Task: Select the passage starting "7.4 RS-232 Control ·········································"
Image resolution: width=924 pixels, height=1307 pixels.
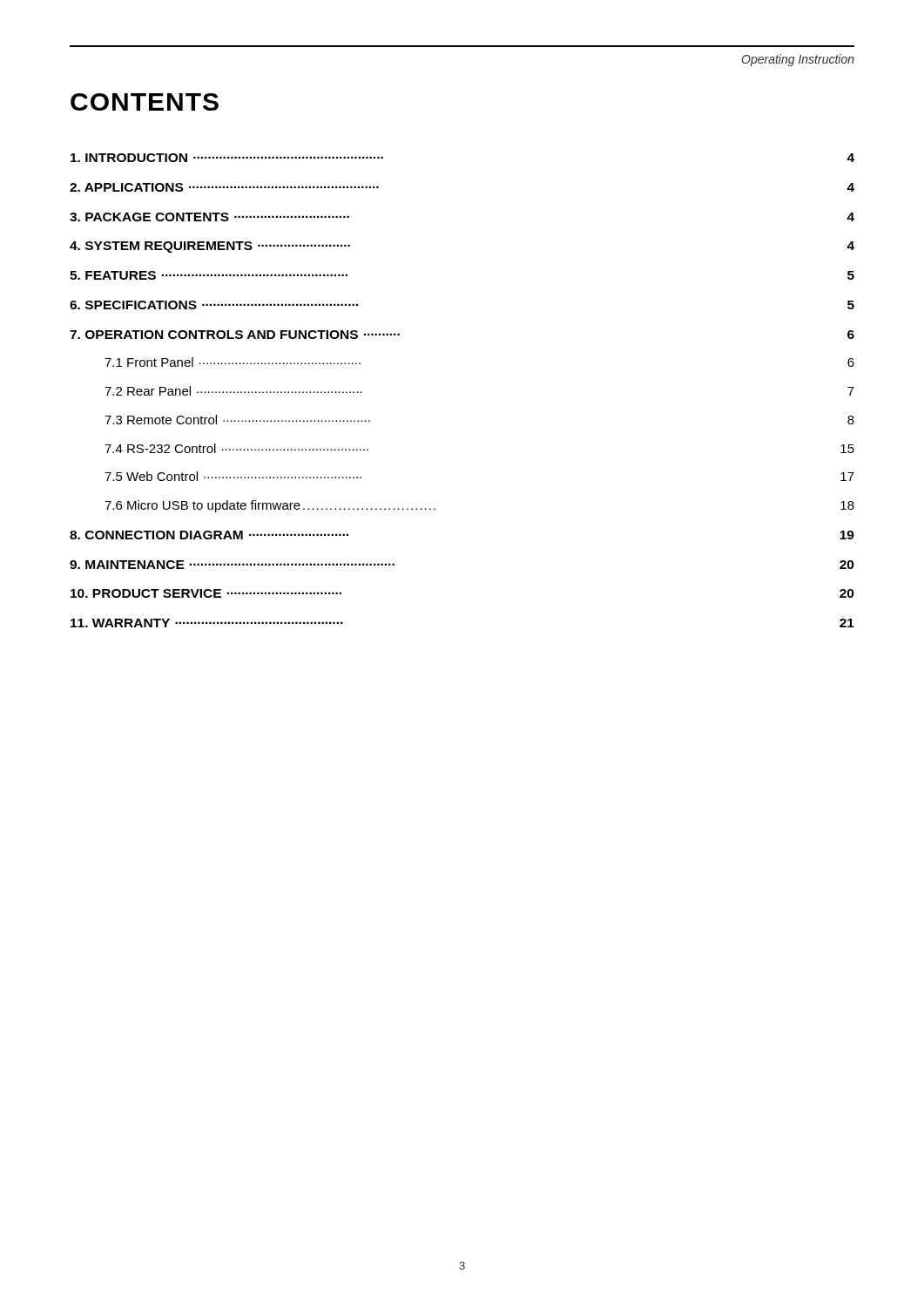Action: (x=160, y=448)
